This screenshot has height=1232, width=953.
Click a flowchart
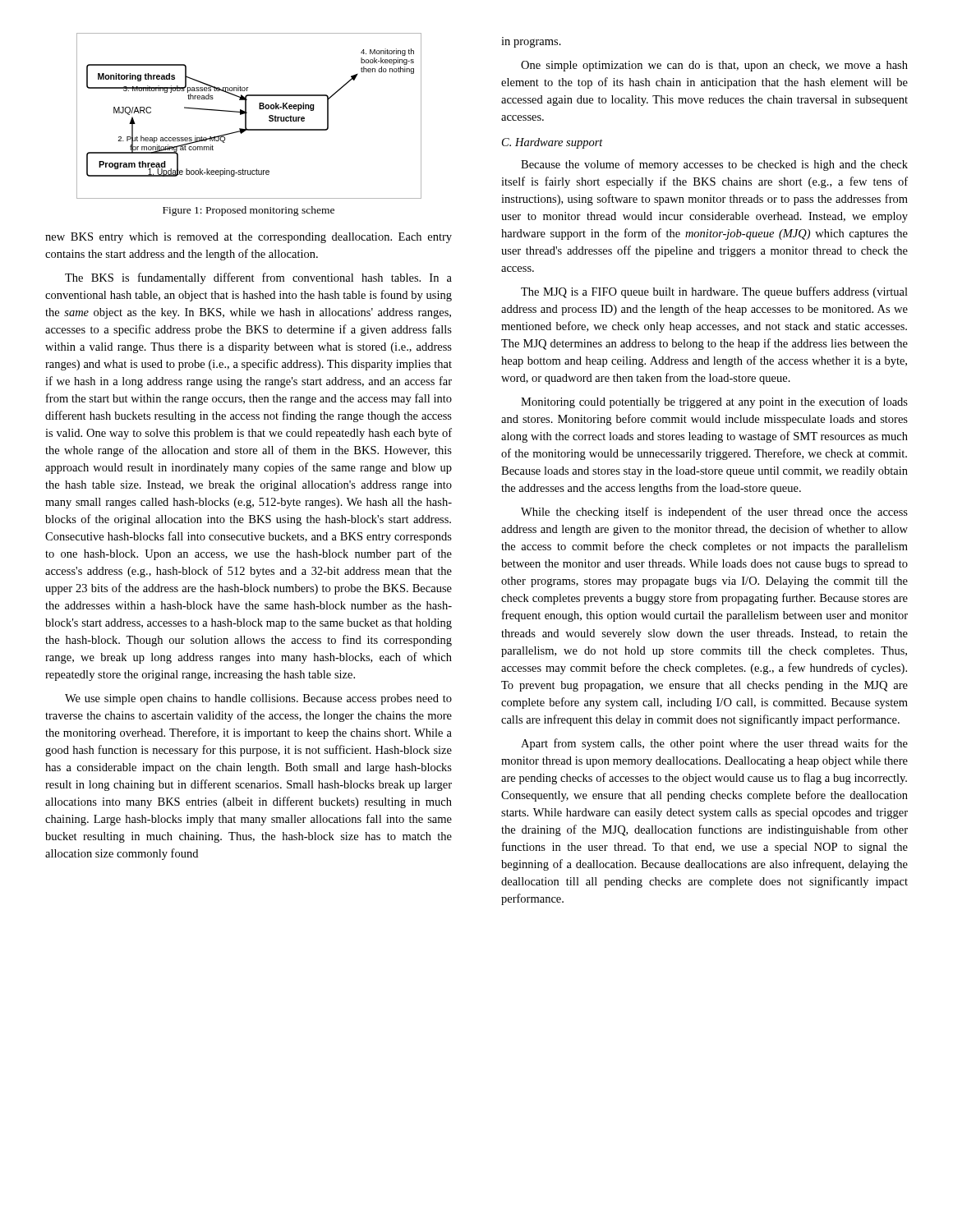tap(248, 116)
